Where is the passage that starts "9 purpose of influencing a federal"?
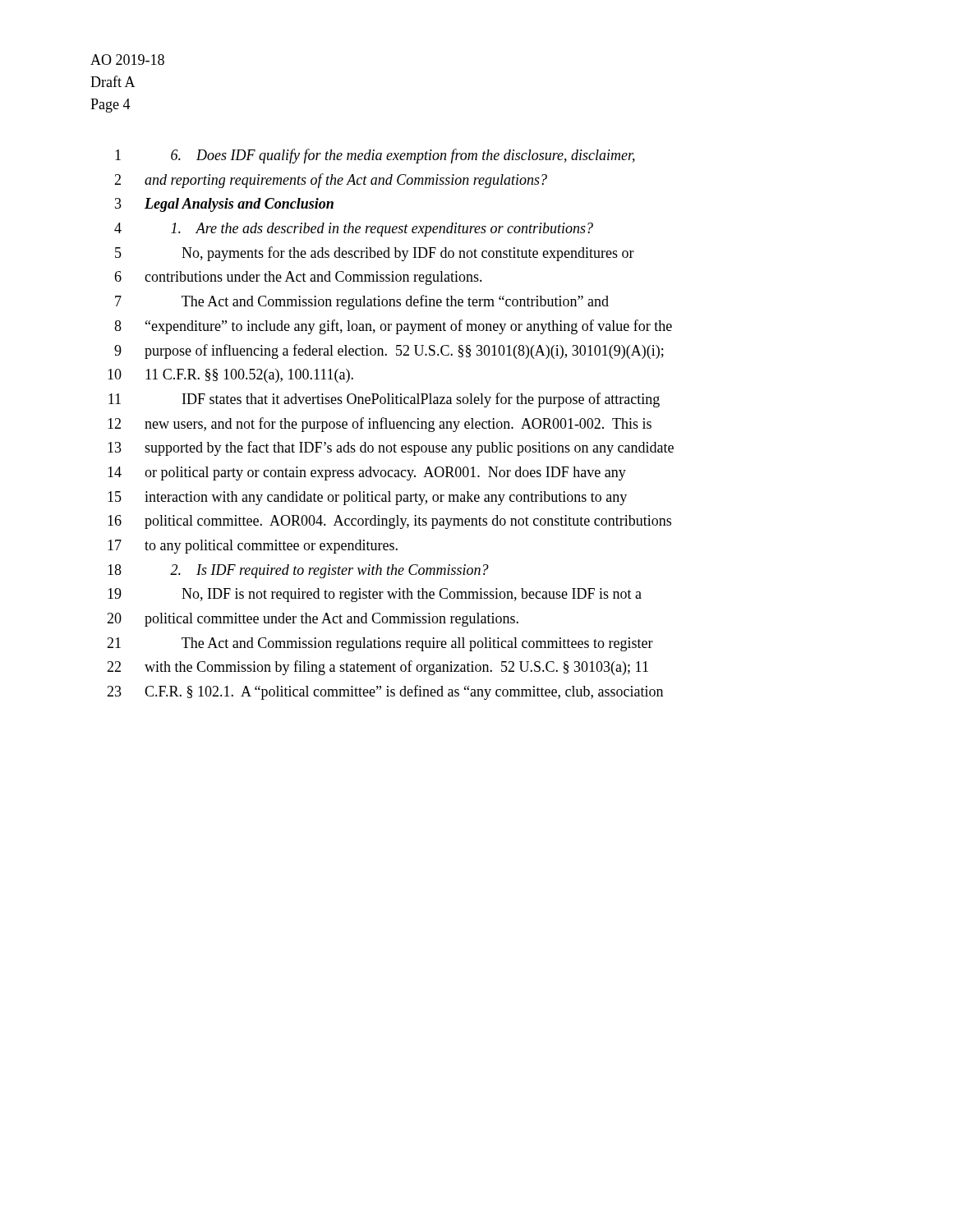Image resolution: width=953 pixels, height=1232 pixels. pos(489,351)
